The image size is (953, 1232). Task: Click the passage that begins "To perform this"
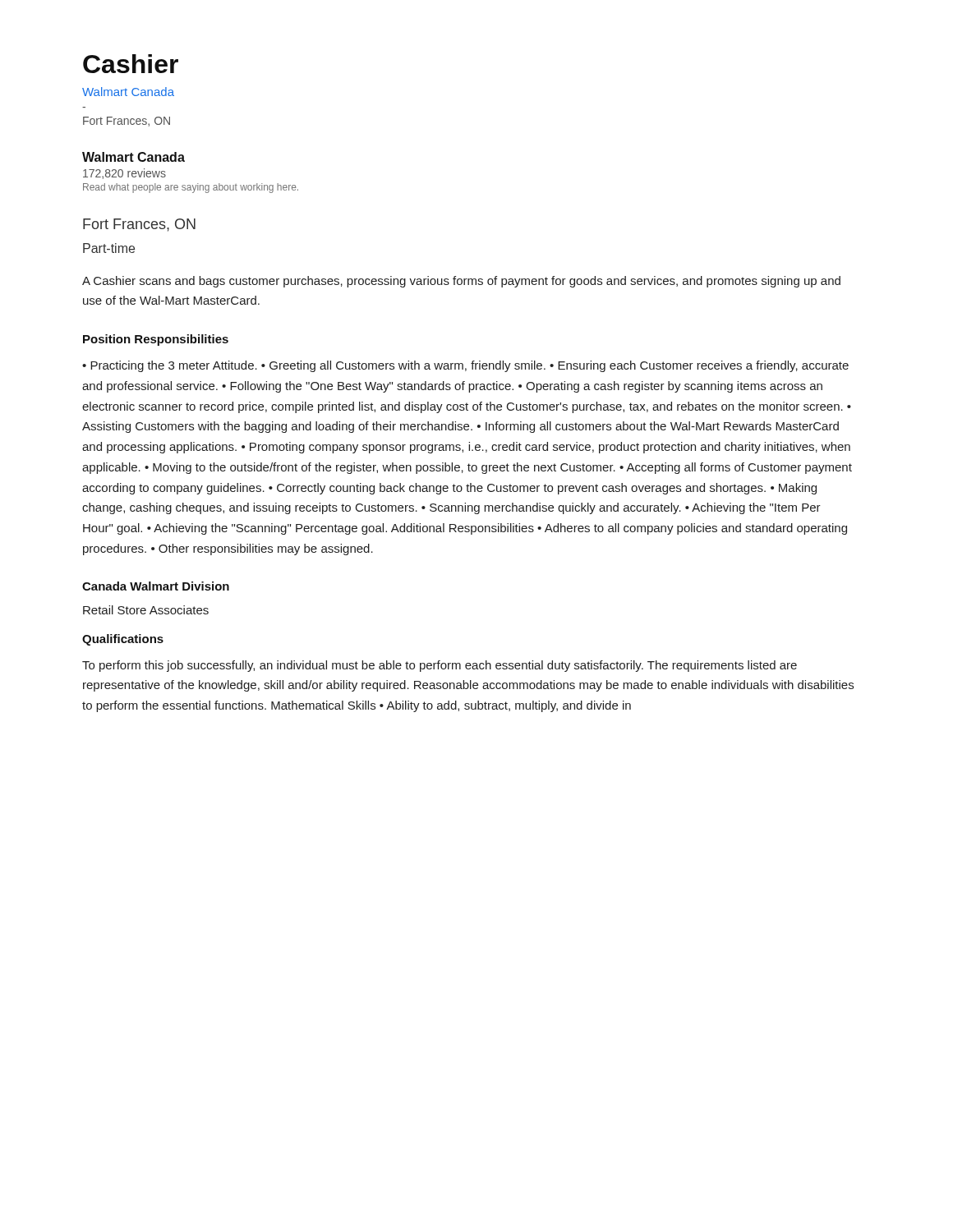coord(468,685)
